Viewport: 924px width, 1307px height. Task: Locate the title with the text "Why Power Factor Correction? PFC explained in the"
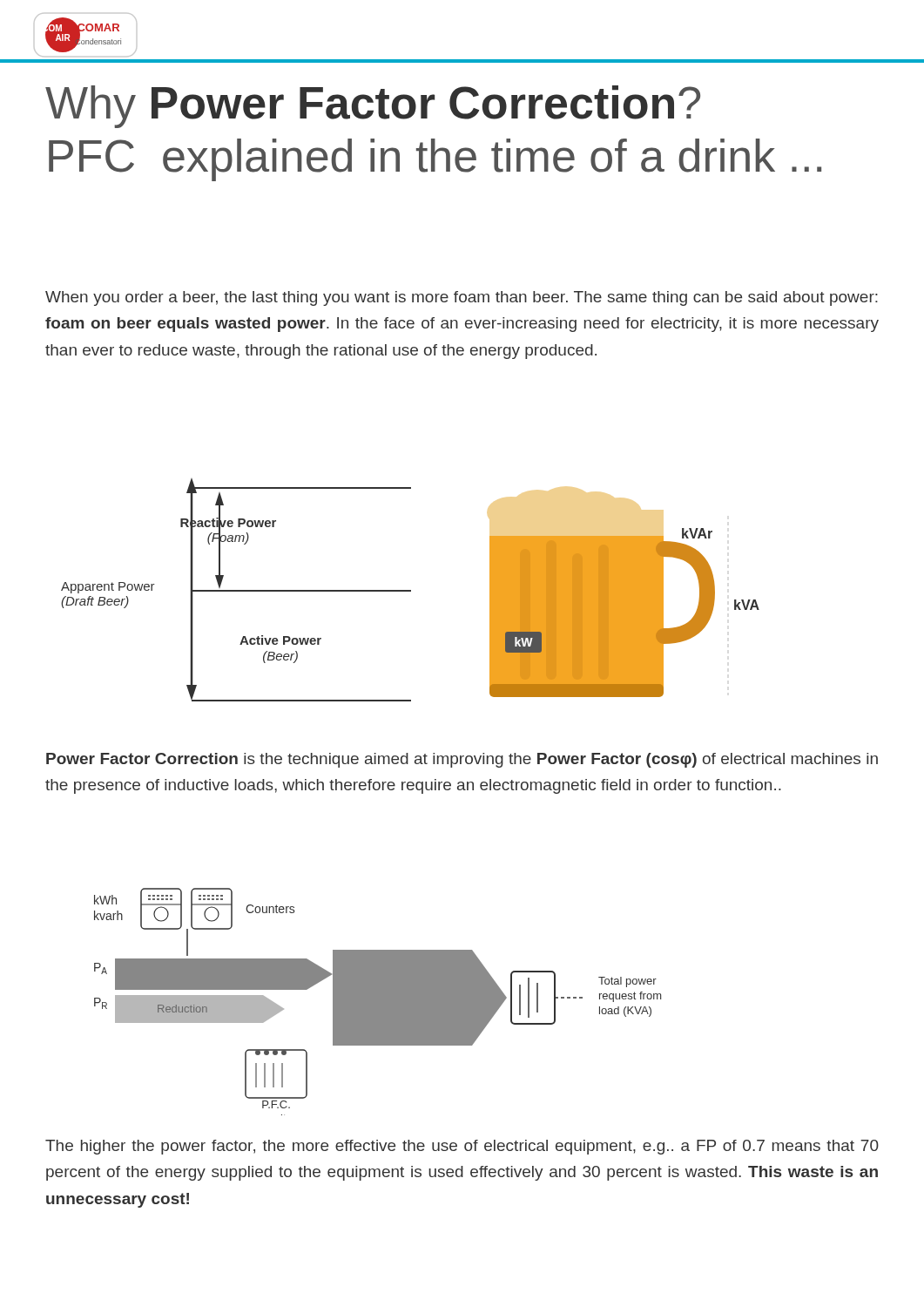coord(462,130)
